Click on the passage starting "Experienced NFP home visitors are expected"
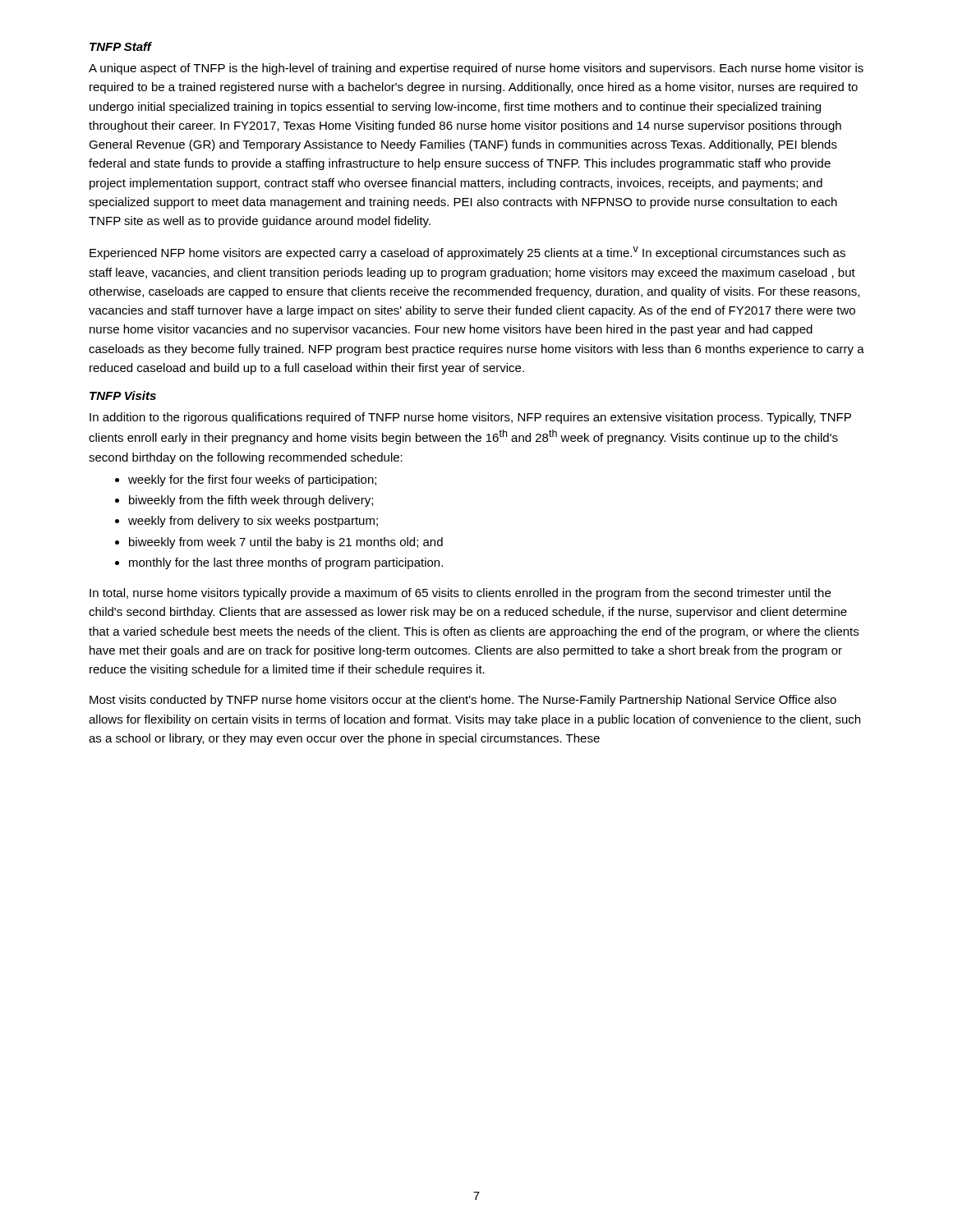Screen dimensions: 1232x953 click(476, 309)
